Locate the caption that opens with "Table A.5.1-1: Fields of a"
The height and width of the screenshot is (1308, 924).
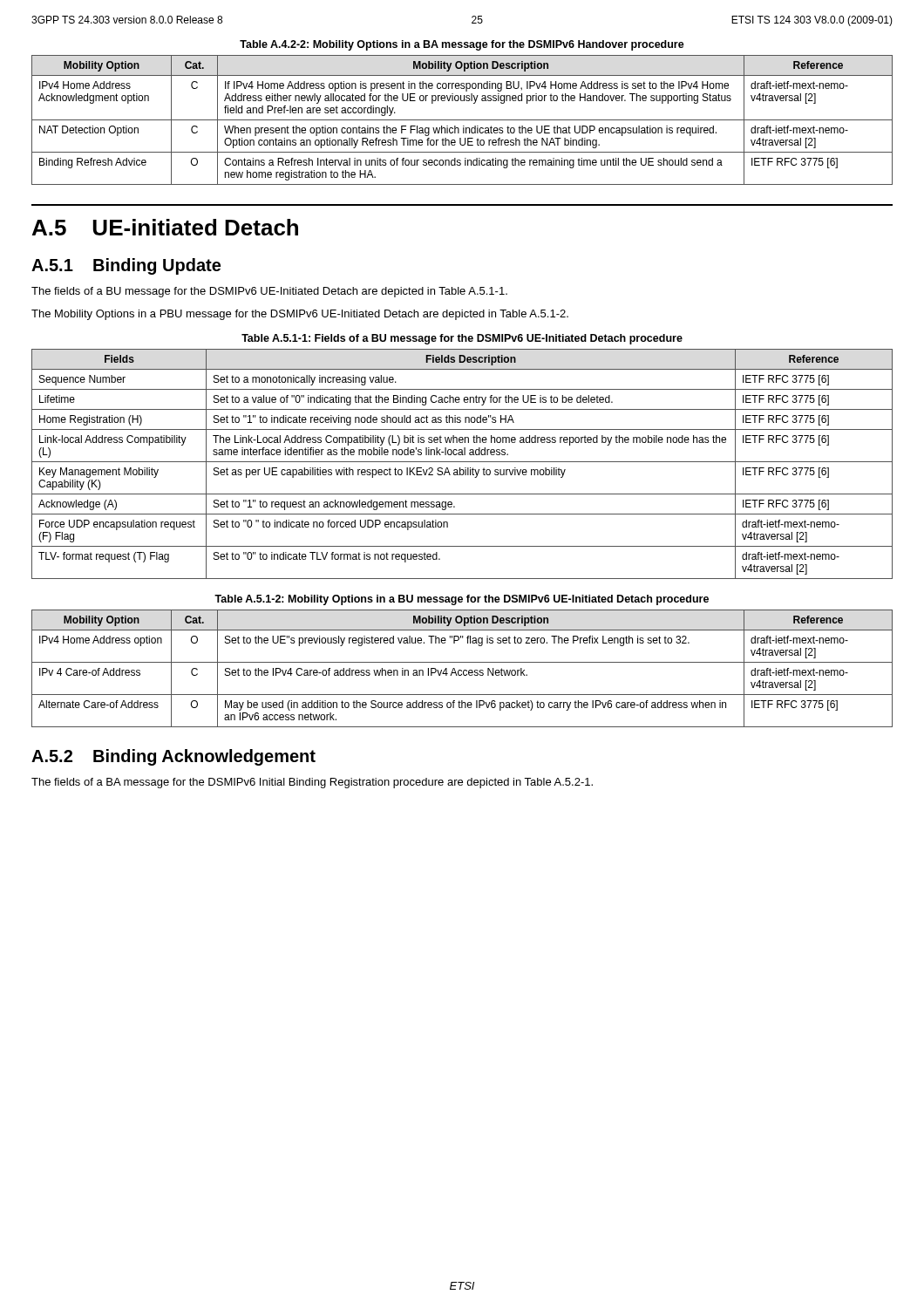[462, 338]
